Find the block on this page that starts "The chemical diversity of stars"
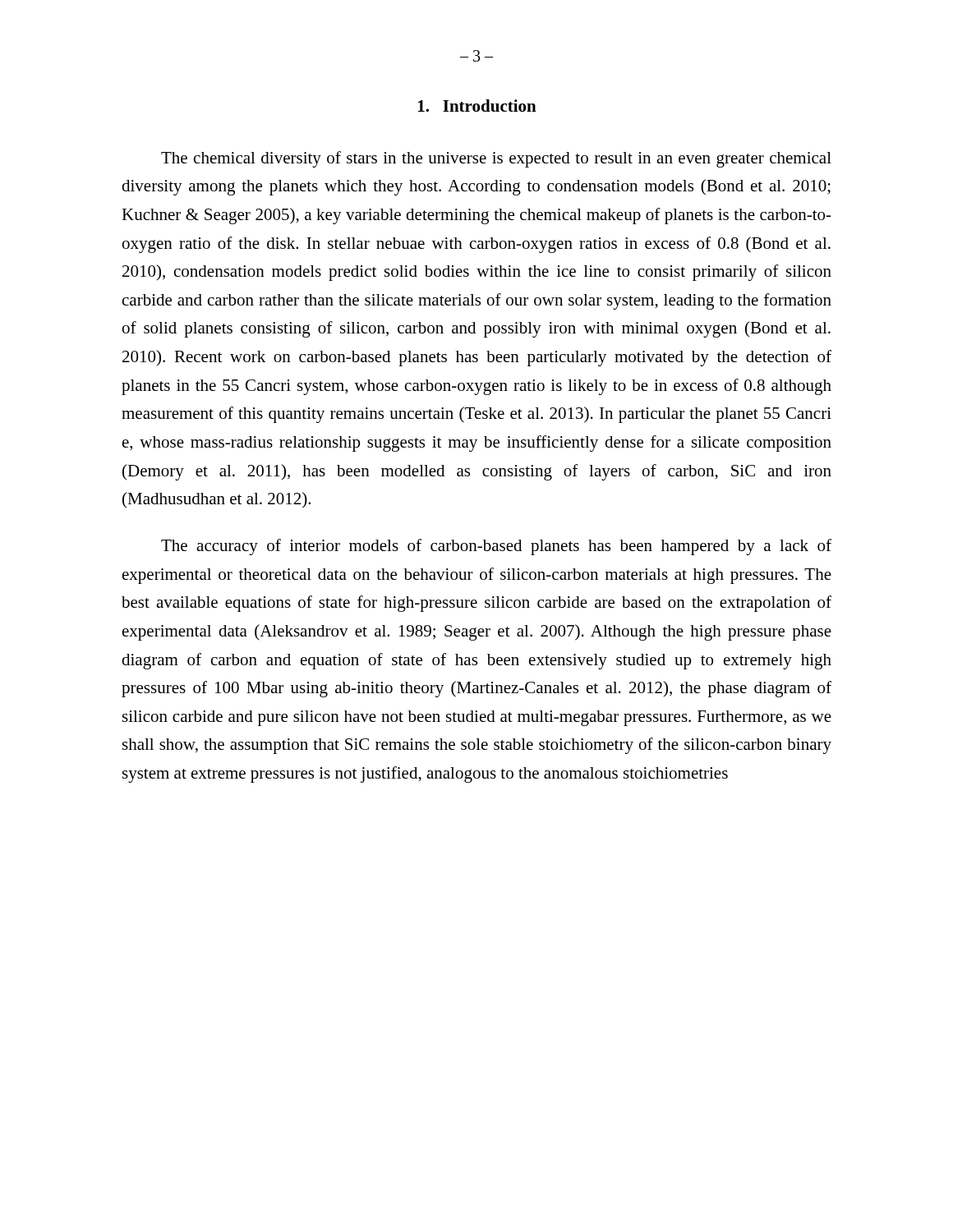 (x=476, y=328)
